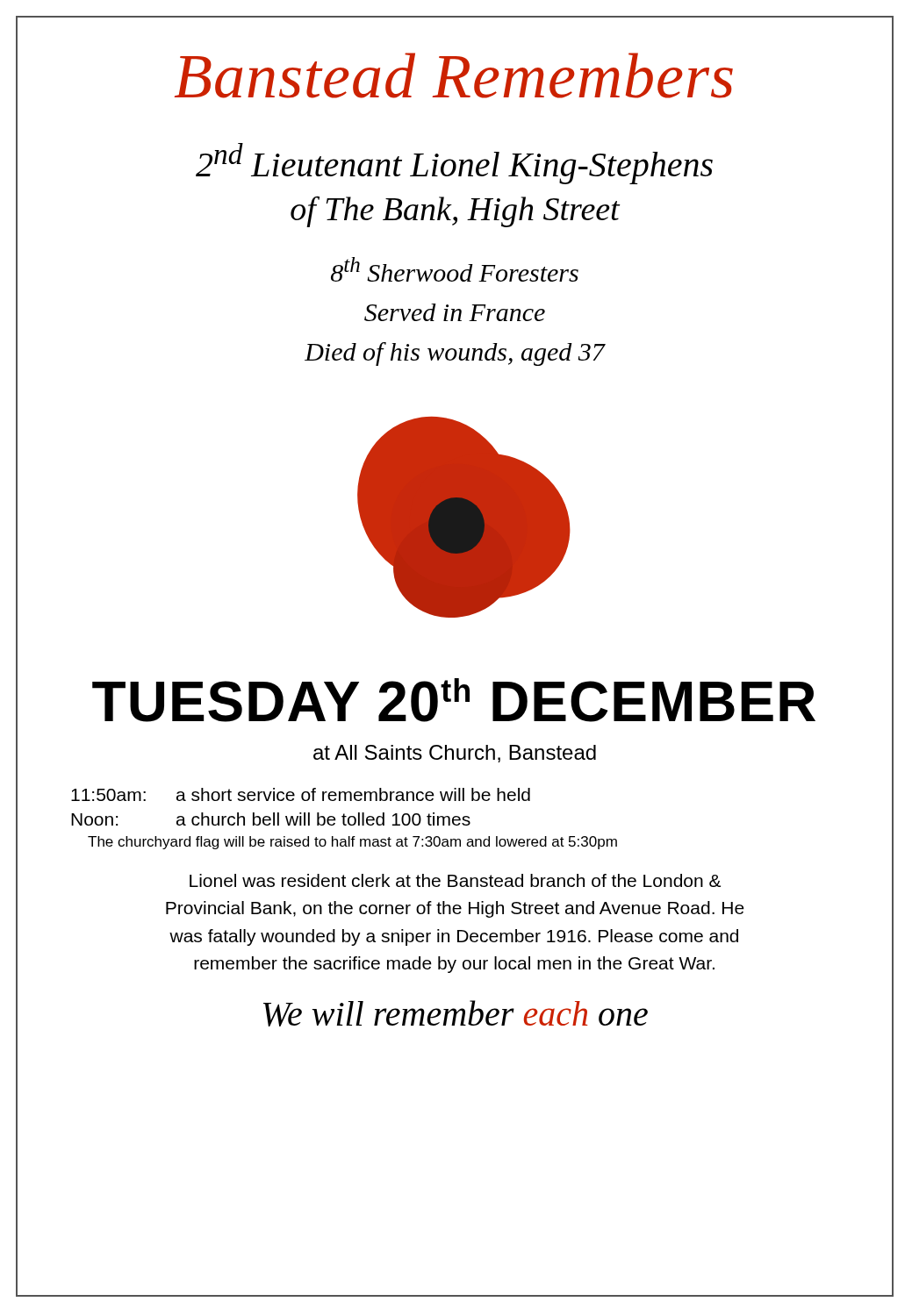
Task: Locate the list item containing "11:50am: a short service"
Action: 455,794
